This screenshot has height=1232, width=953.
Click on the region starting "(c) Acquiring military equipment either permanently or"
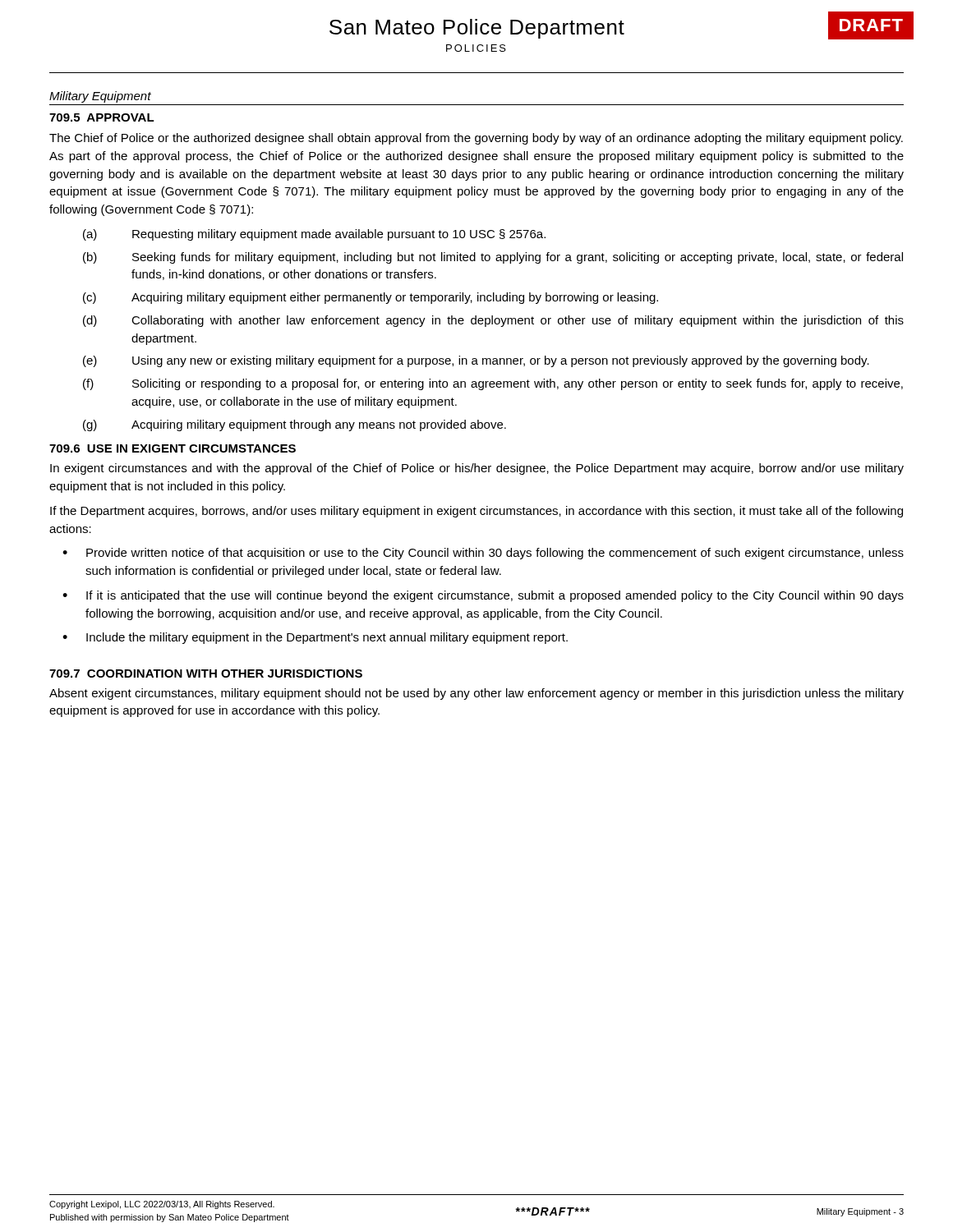click(476, 297)
